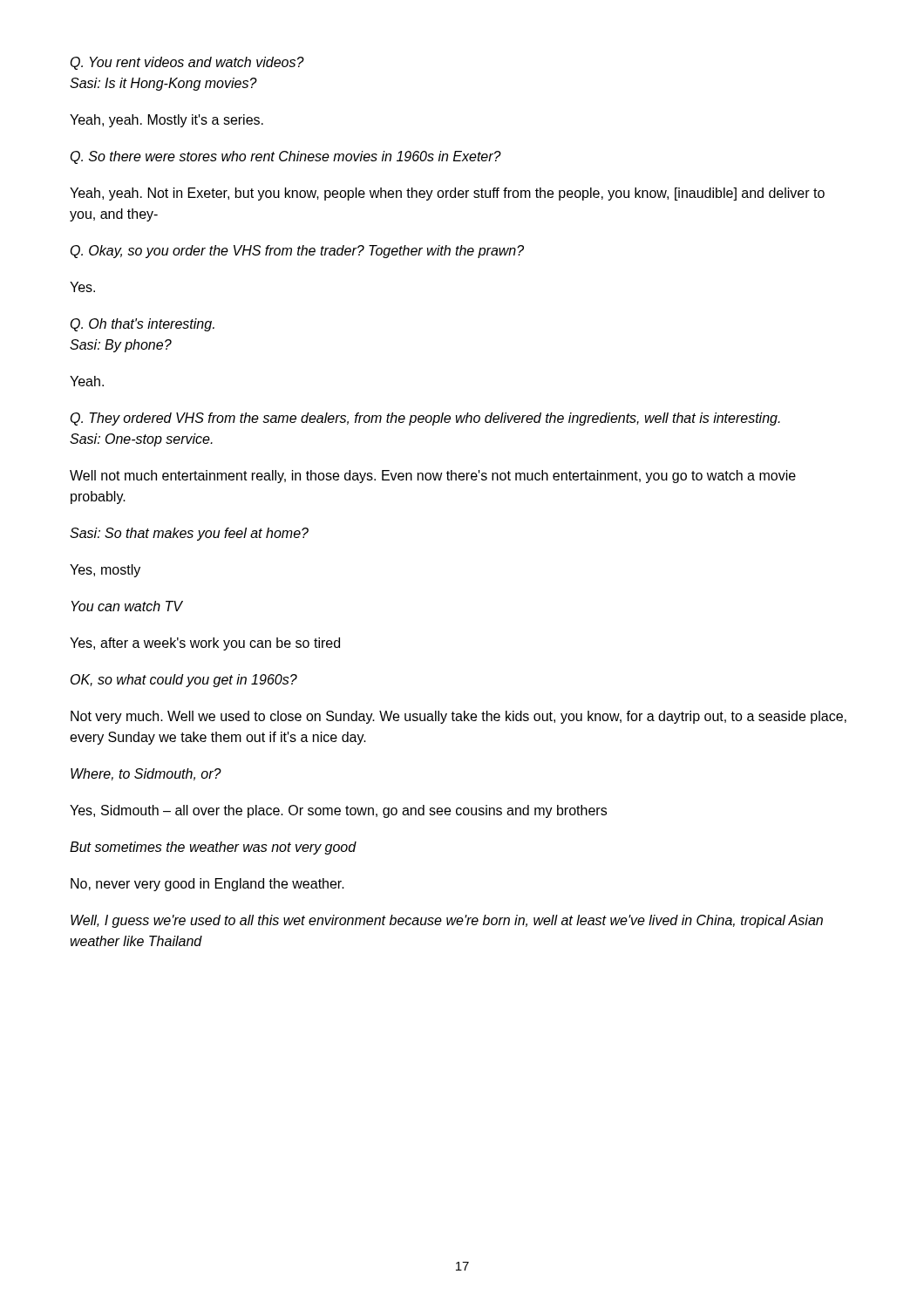Find the block on this page that starts "Well, I guess we're used to"
The width and height of the screenshot is (924, 1308).
pyautogui.click(x=447, y=931)
